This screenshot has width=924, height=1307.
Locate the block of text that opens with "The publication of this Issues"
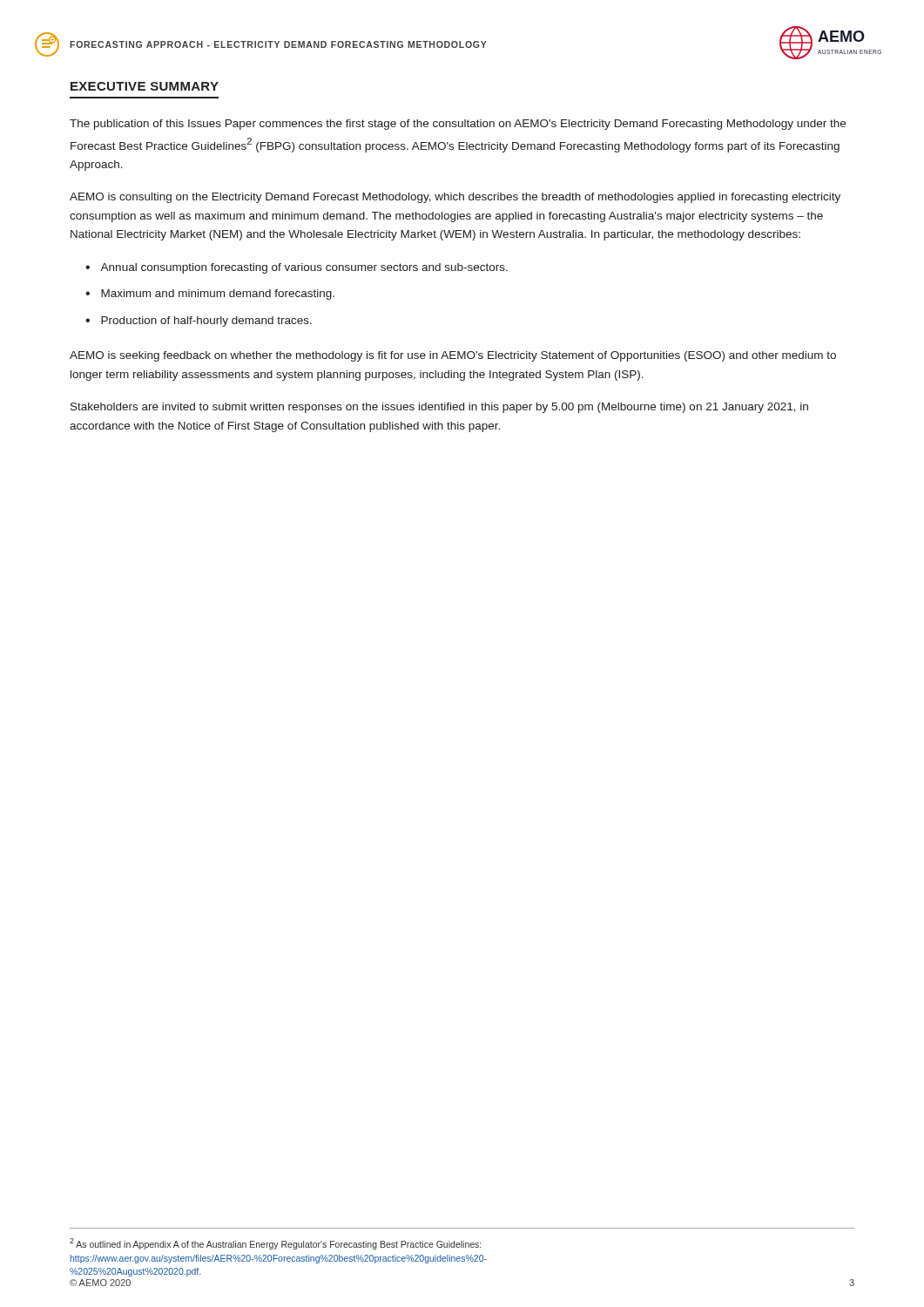point(458,144)
